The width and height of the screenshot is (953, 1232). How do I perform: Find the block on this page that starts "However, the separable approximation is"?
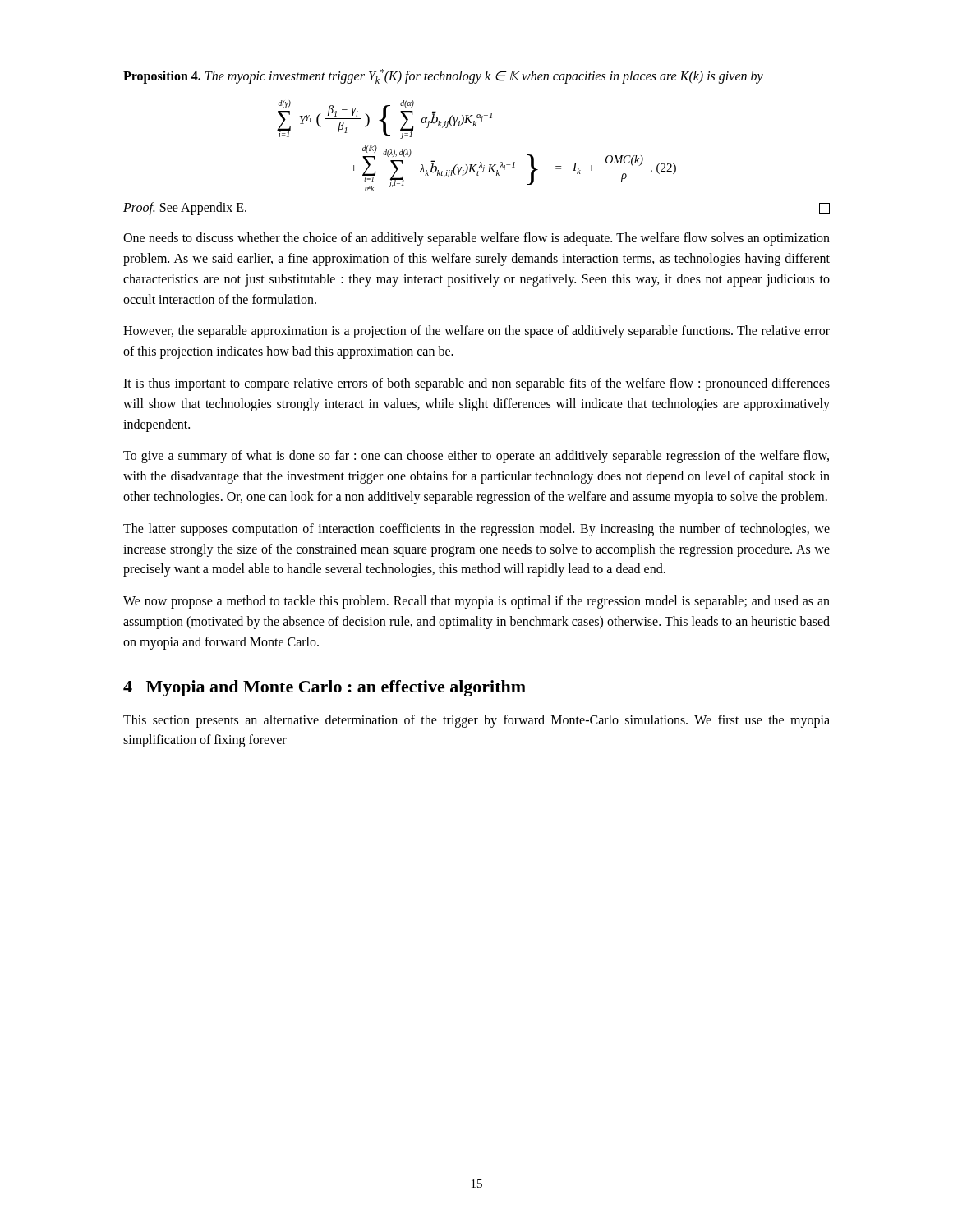[476, 342]
